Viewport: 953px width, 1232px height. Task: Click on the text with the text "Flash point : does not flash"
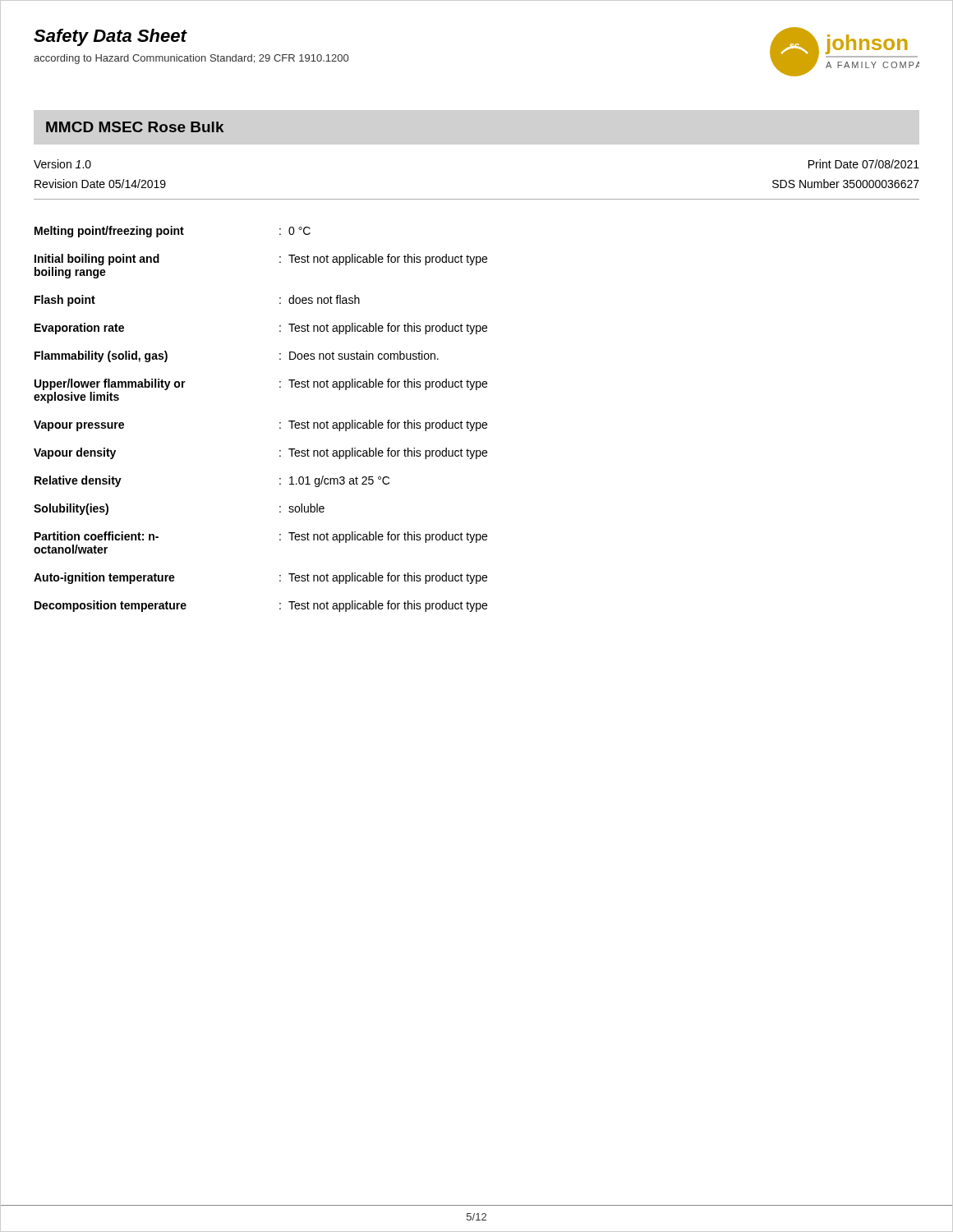61,300
